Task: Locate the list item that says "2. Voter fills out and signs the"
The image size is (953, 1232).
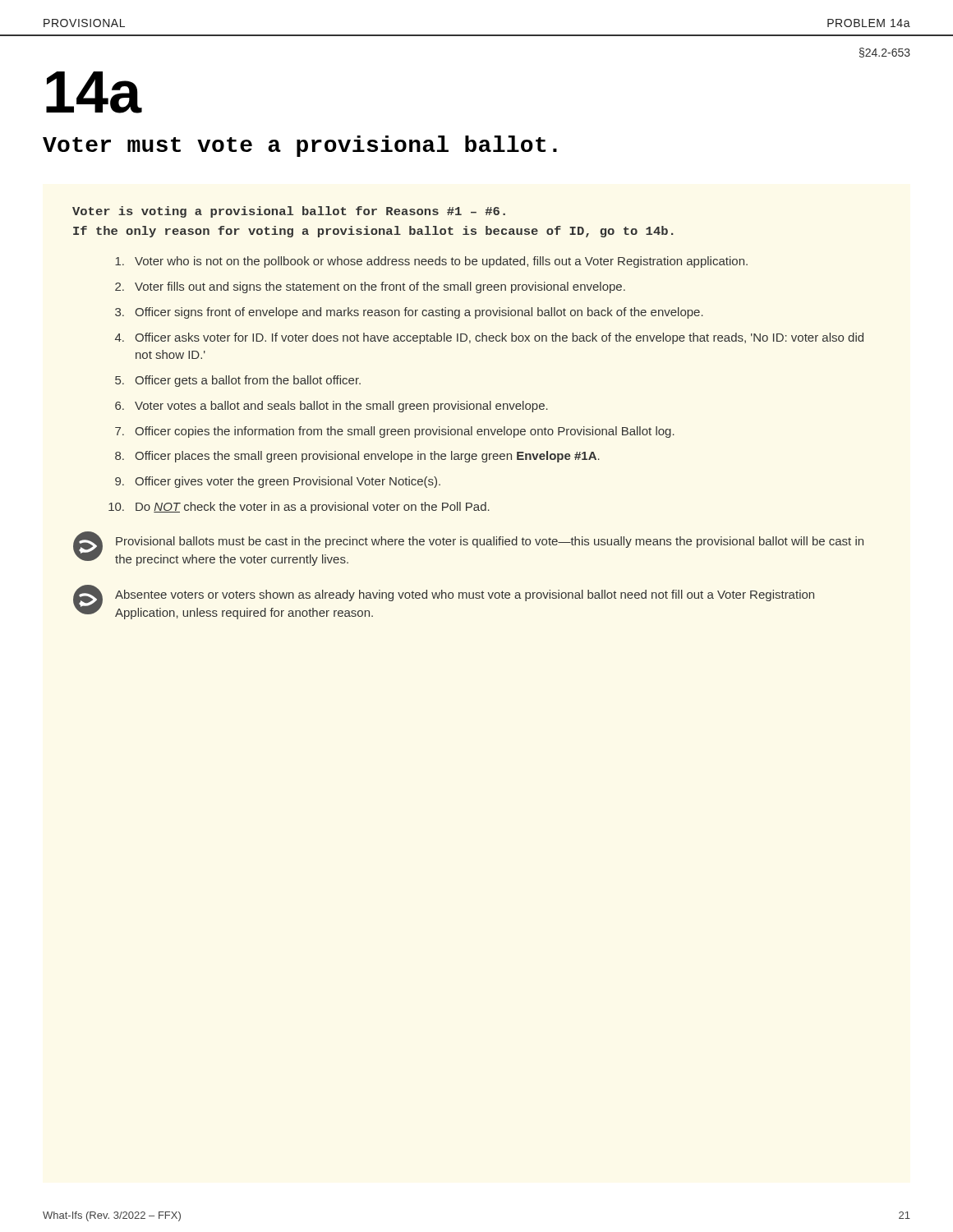Action: [x=488, y=287]
